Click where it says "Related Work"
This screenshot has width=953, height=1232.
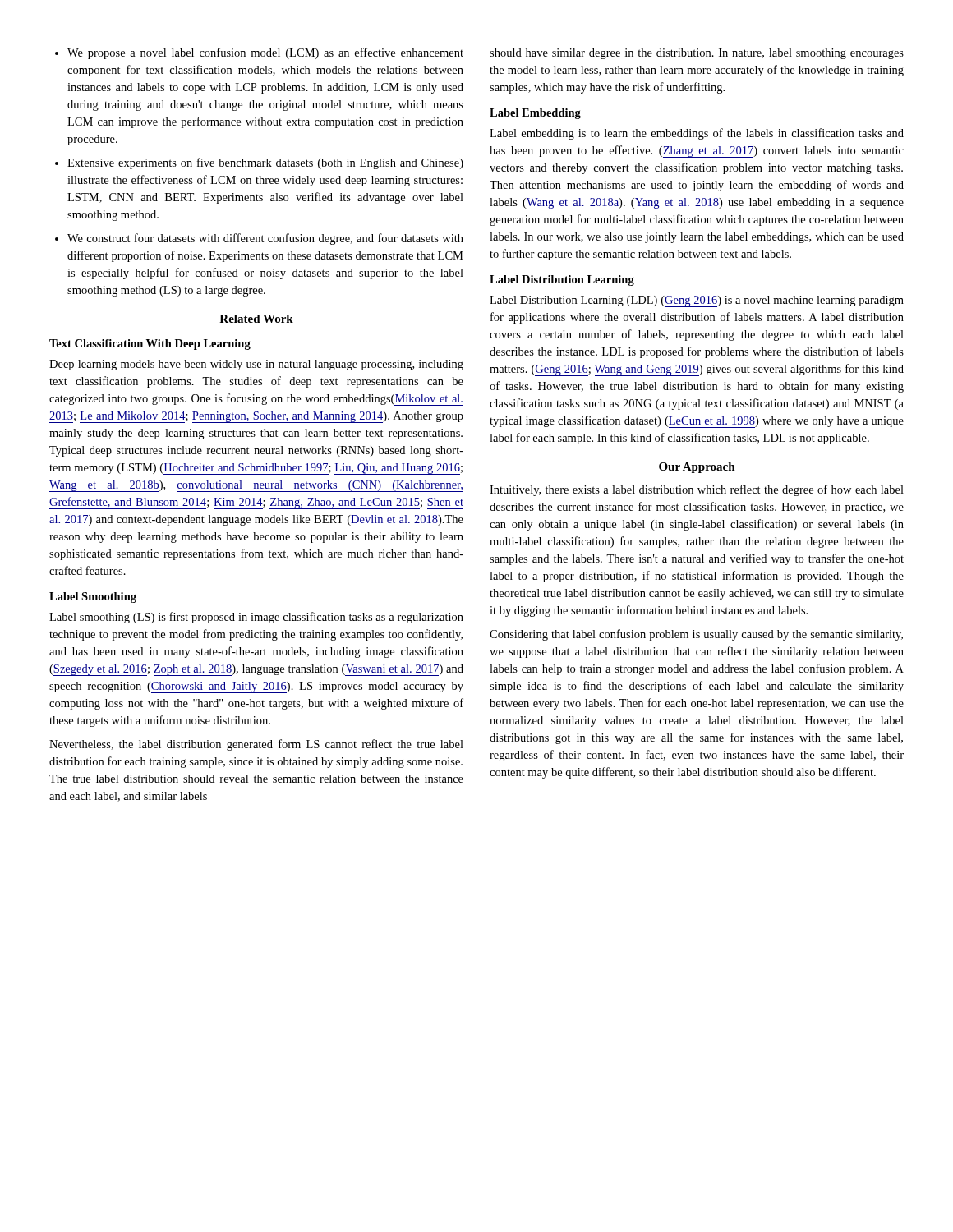click(256, 319)
